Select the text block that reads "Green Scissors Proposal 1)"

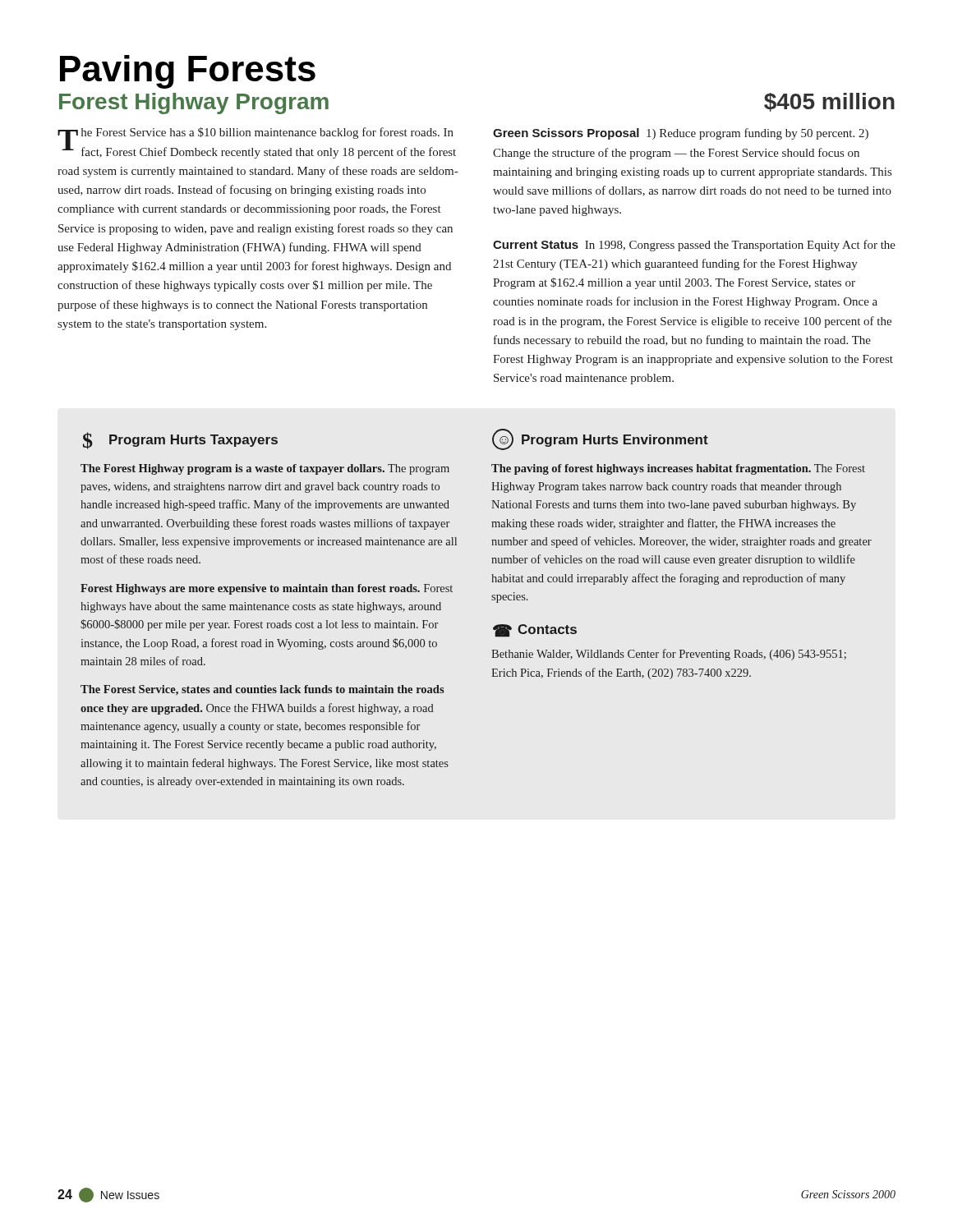(x=692, y=171)
